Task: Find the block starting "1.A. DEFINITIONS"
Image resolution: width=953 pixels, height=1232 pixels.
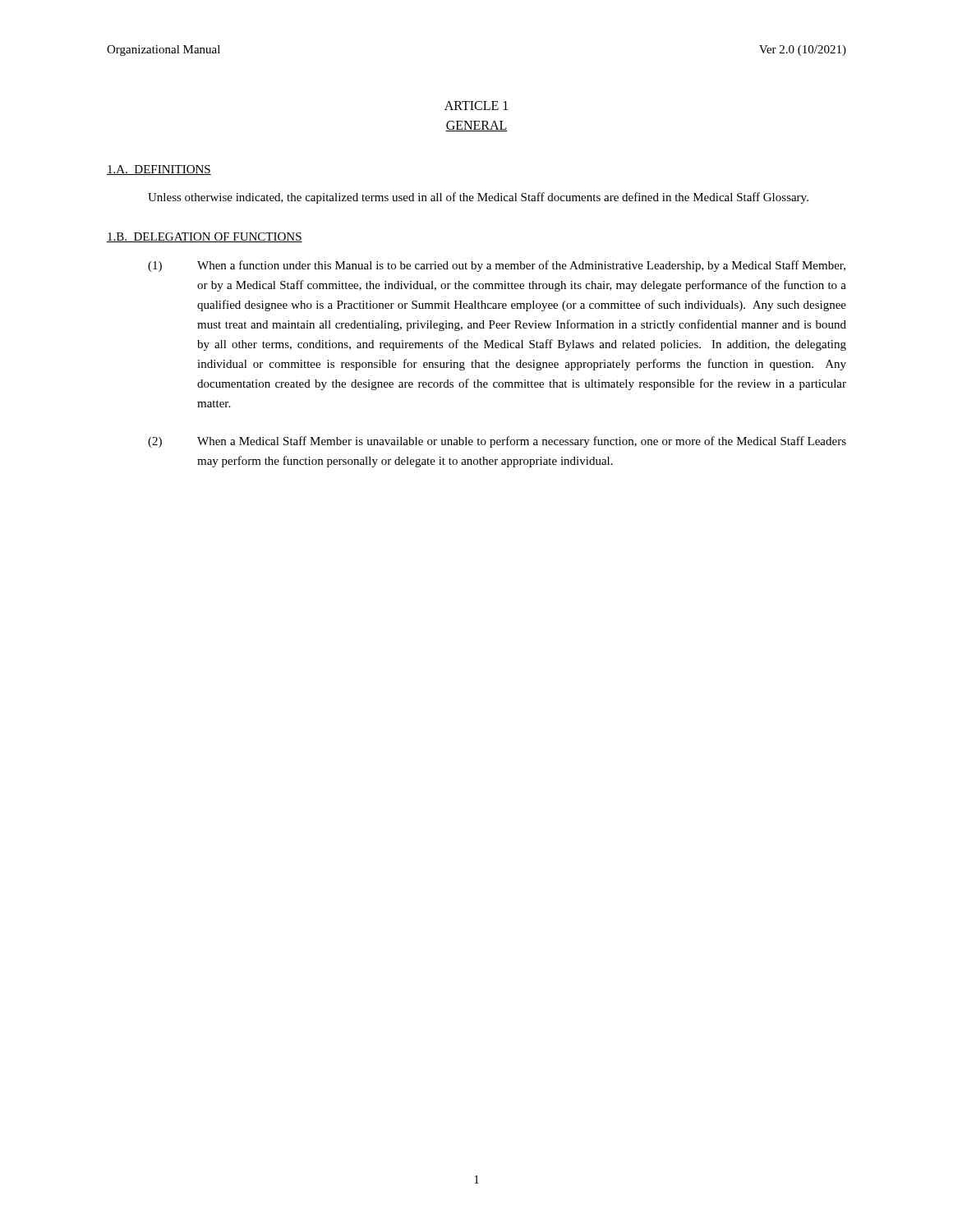Action: click(x=159, y=169)
